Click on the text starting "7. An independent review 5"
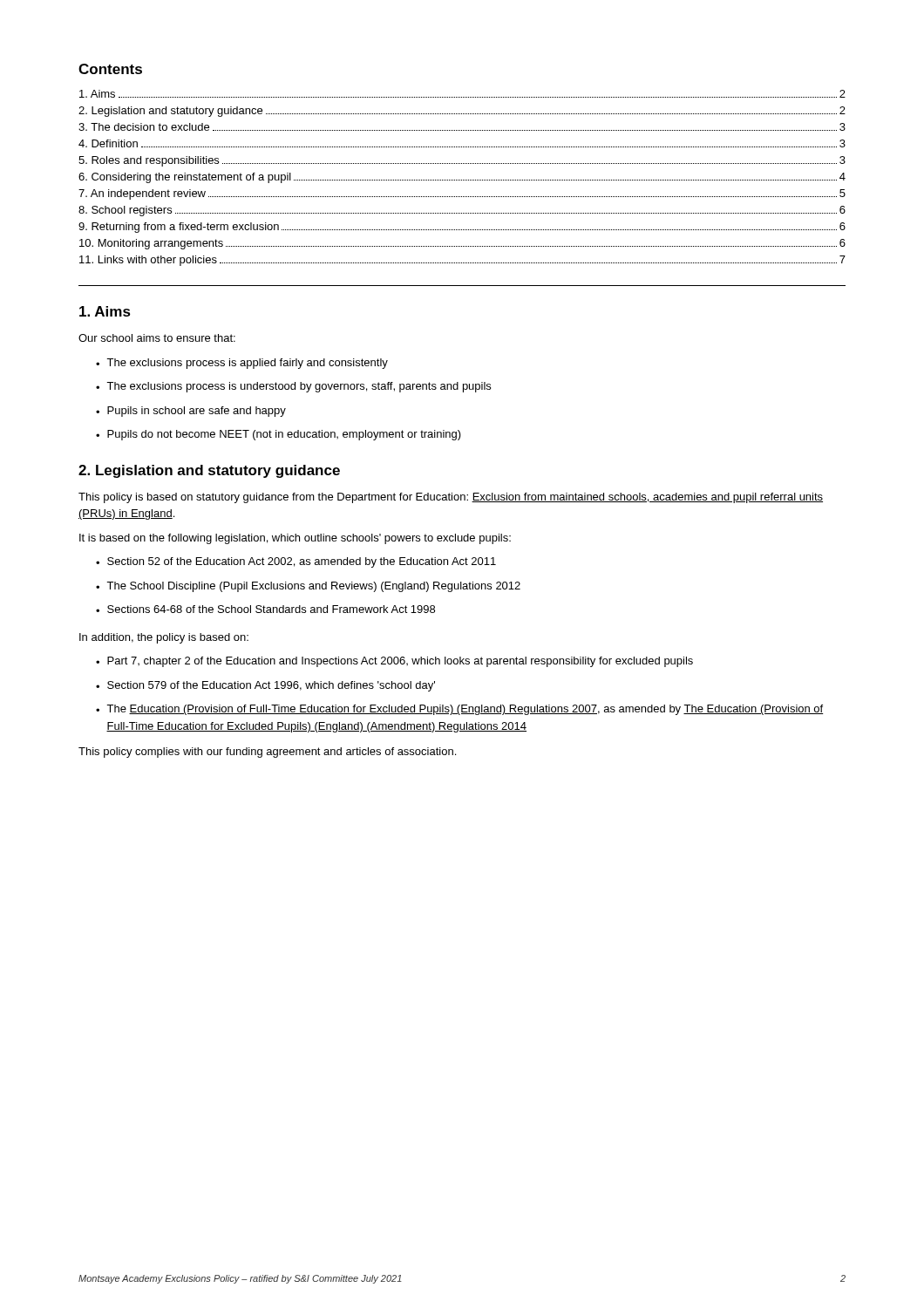The image size is (924, 1308). click(462, 193)
